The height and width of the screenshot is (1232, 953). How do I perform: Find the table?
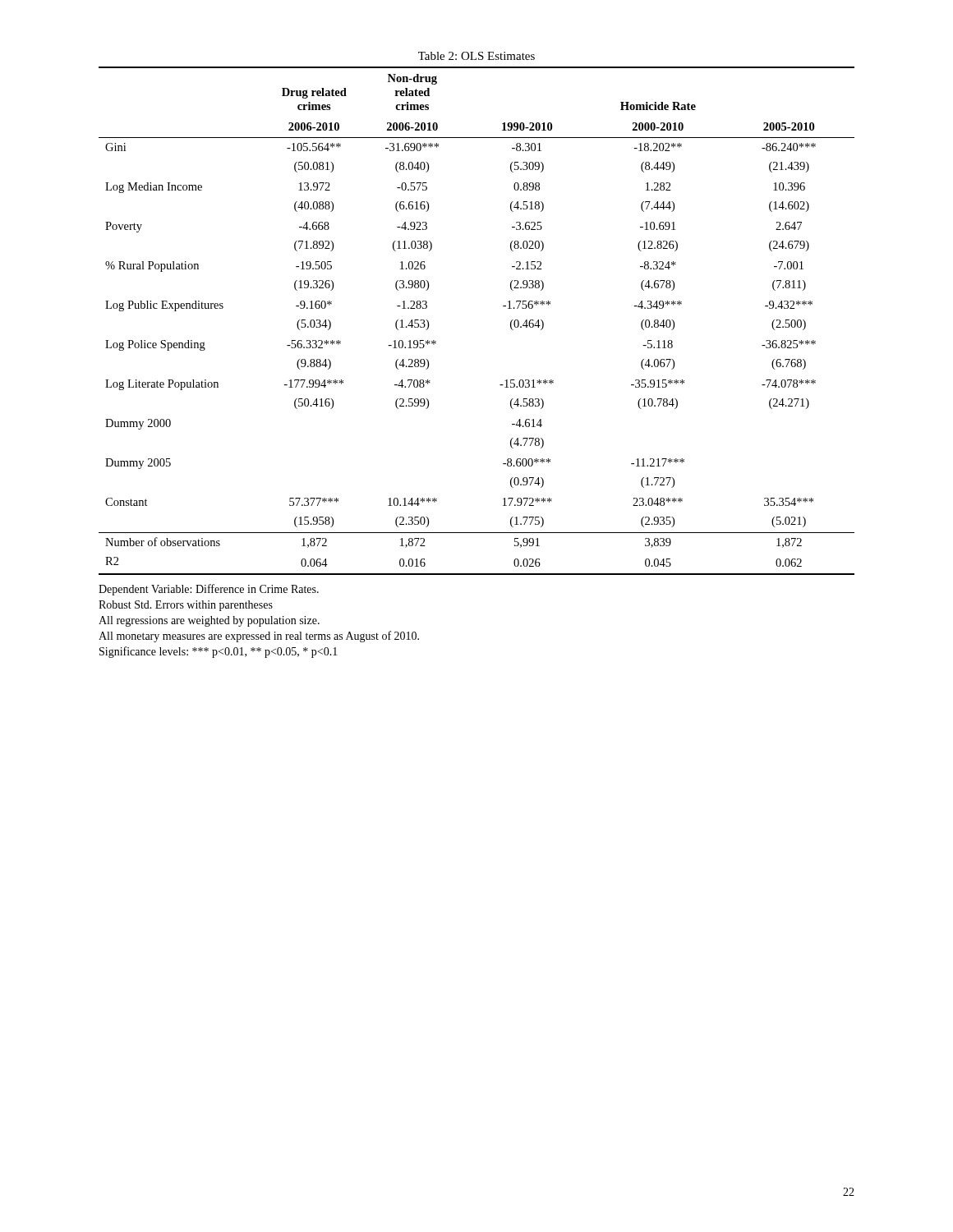476,312
